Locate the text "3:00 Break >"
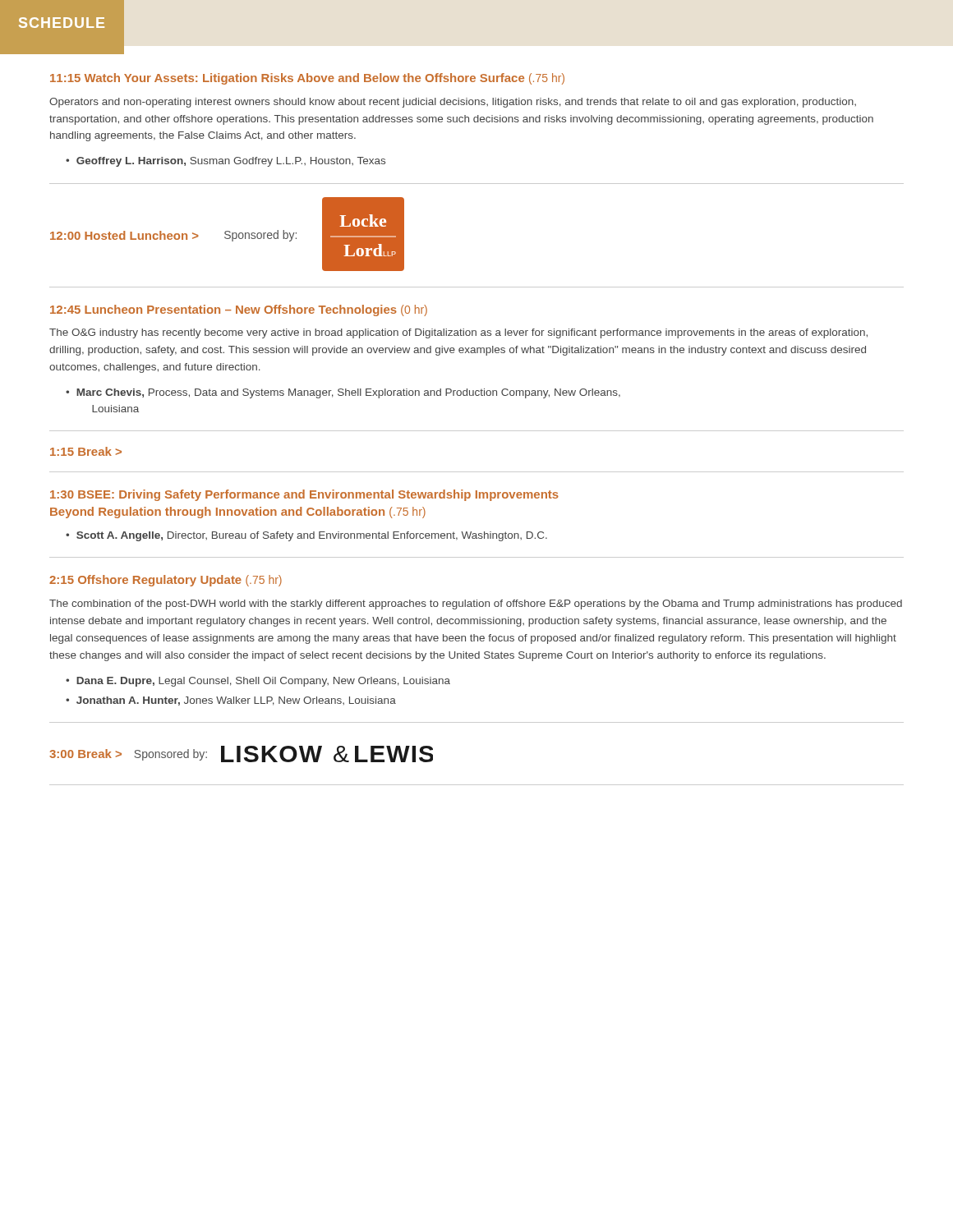Screen dimensions: 1232x953 click(86, 754)
